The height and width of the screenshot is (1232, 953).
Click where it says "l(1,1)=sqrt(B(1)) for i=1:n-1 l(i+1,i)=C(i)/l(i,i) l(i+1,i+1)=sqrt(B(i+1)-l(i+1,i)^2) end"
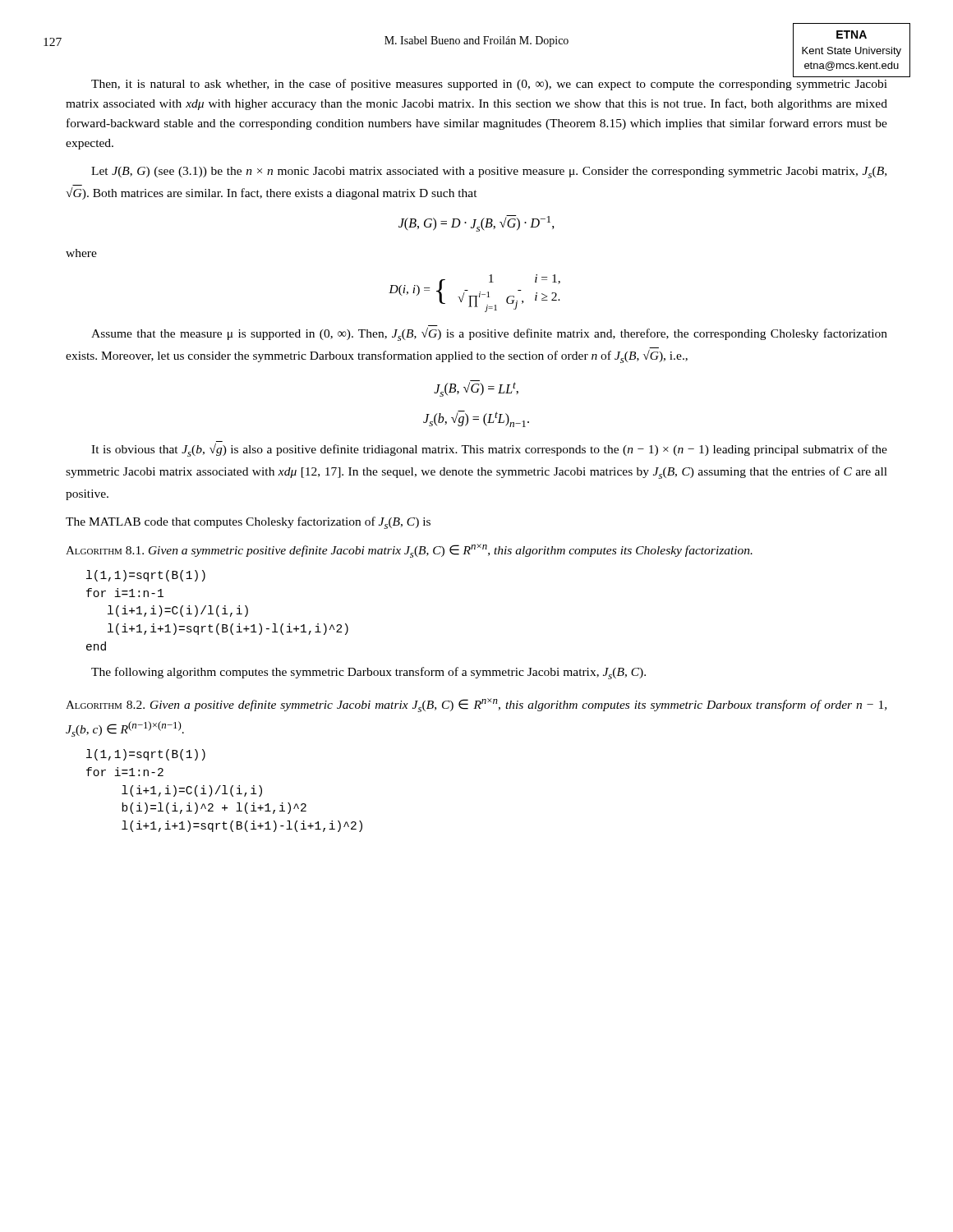pos(146,576)
